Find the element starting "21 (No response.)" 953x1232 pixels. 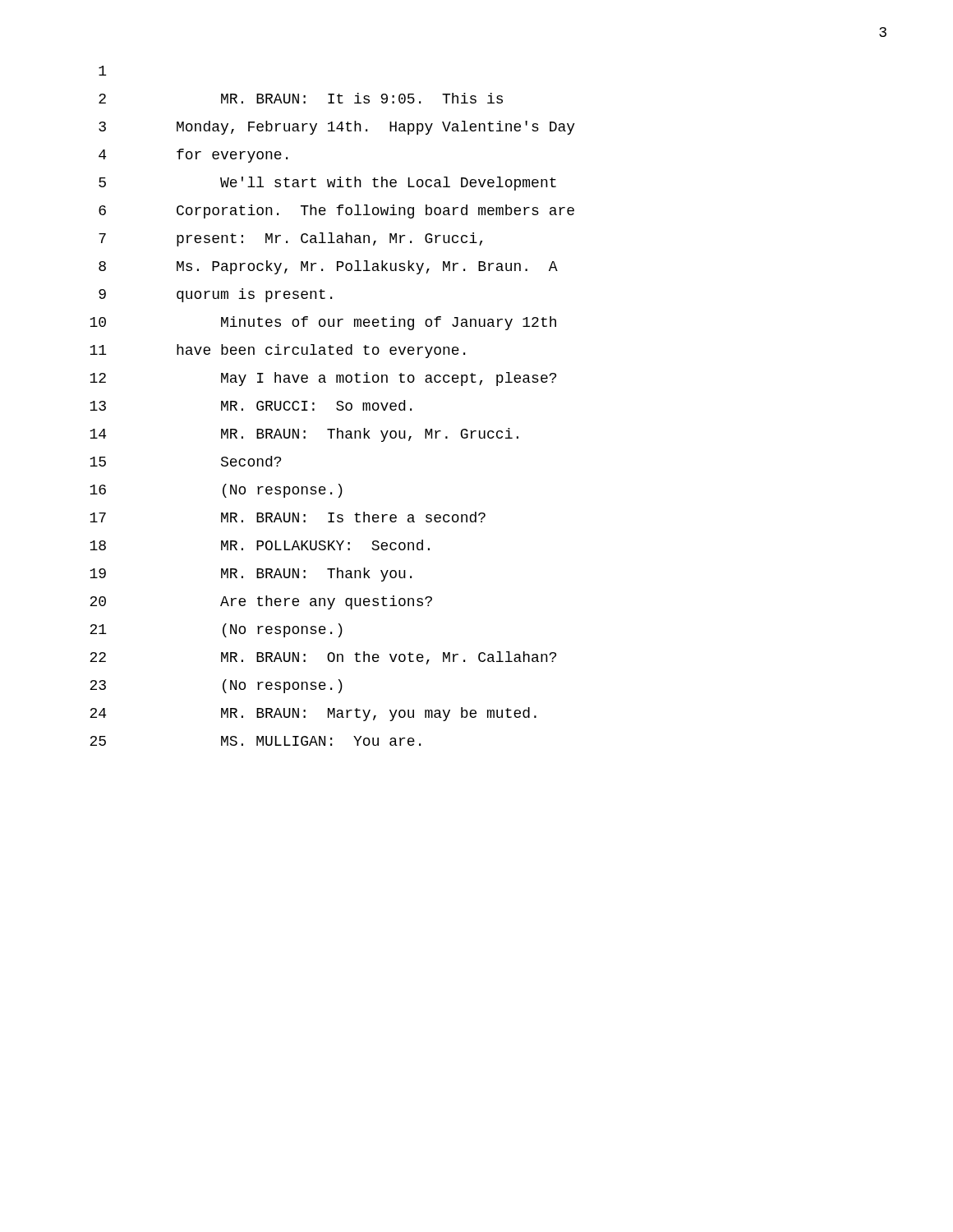(93, 630)
